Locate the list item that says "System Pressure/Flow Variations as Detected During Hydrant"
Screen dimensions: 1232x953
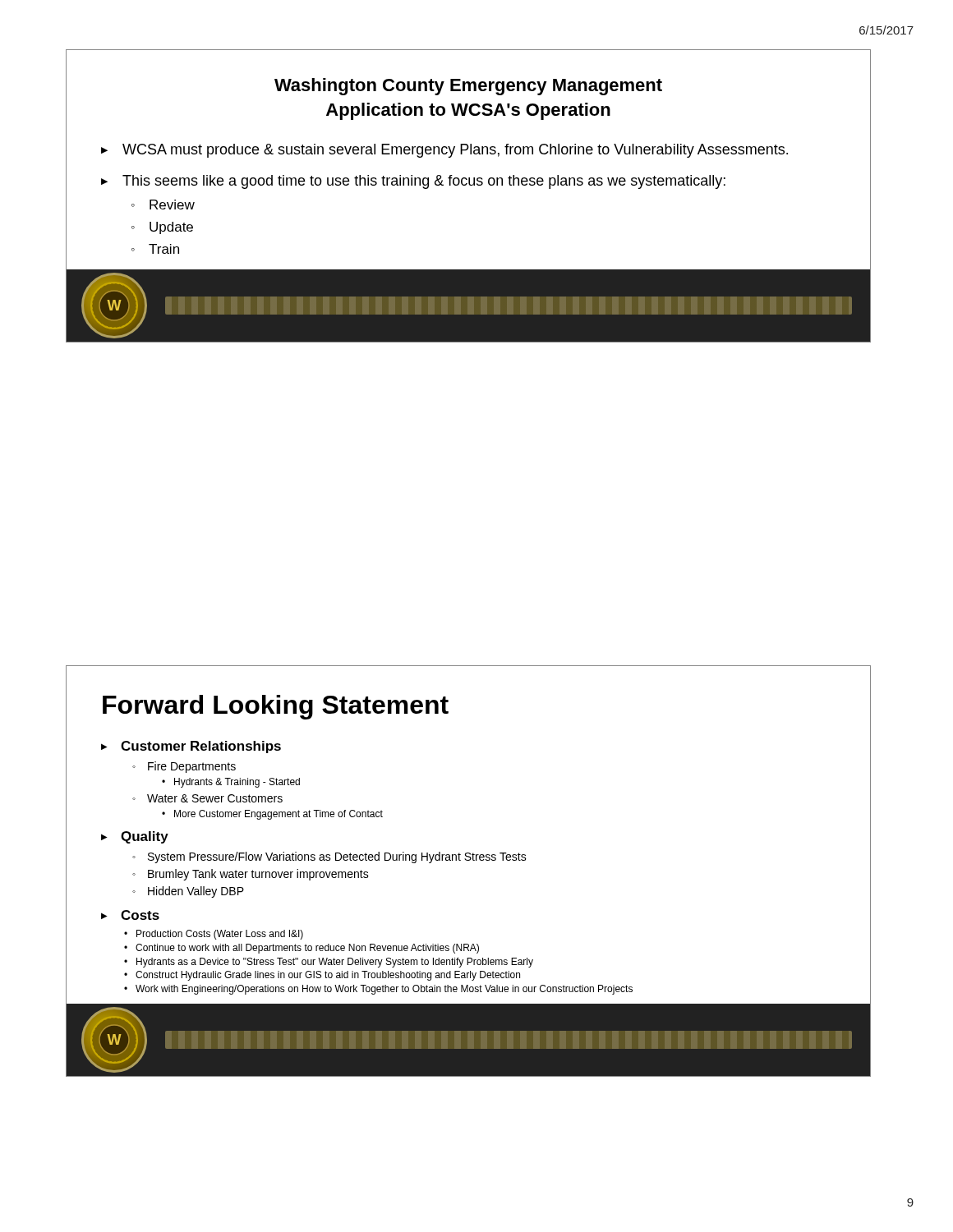point(337,857)
